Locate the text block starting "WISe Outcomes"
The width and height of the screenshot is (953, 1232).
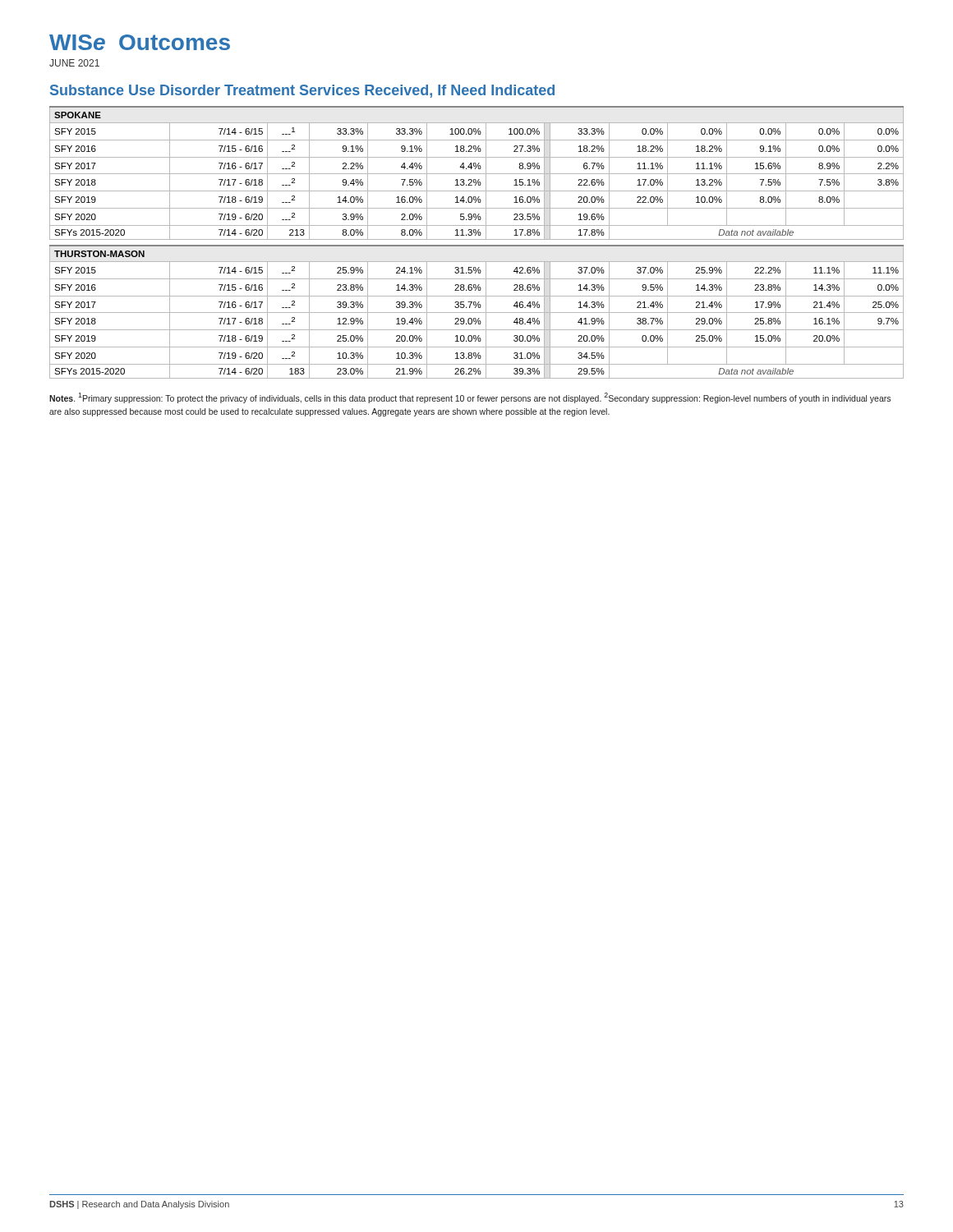[x=140, y=42]
